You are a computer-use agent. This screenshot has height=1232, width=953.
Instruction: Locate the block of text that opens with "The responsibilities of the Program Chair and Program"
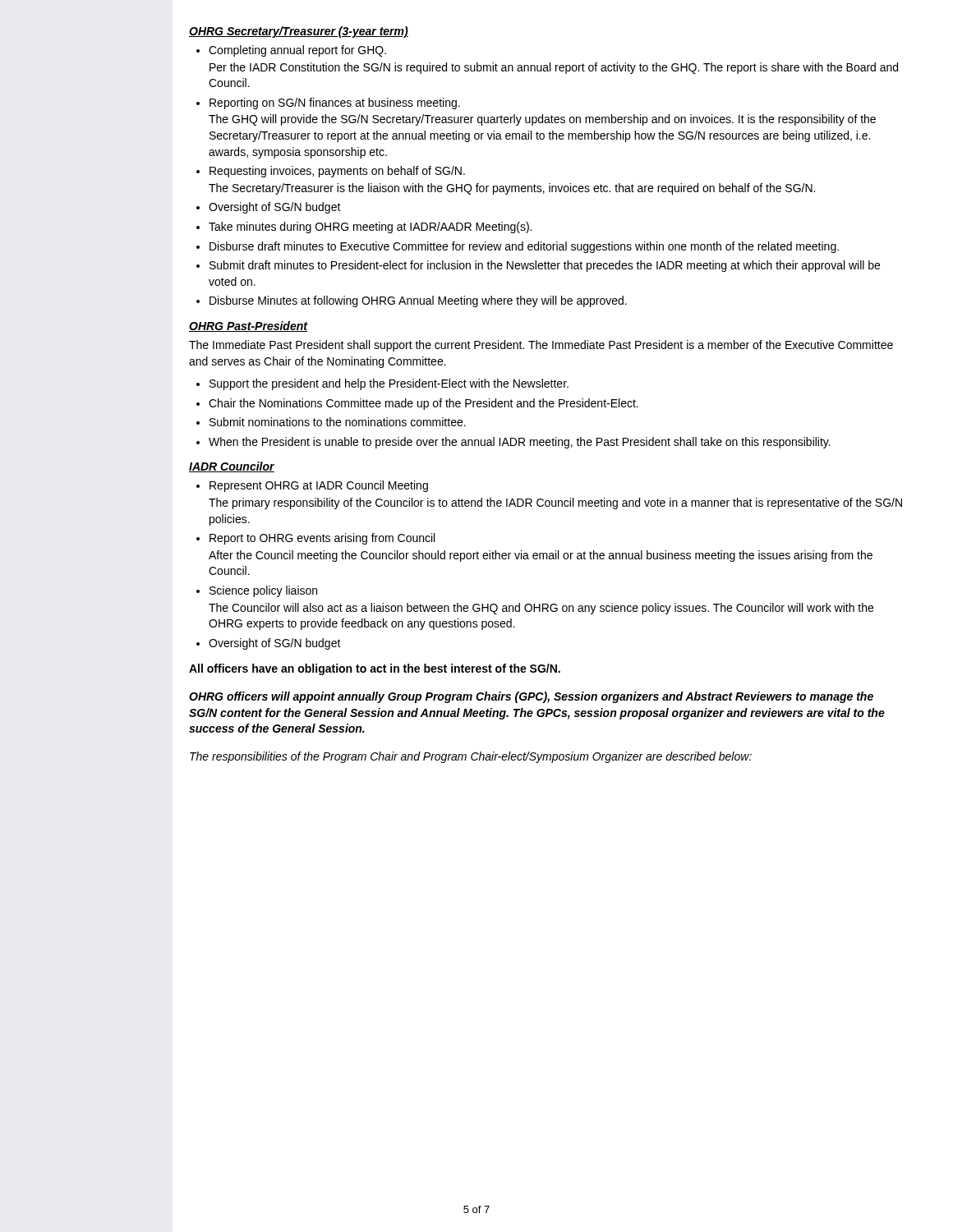click(x=470, y=756)
